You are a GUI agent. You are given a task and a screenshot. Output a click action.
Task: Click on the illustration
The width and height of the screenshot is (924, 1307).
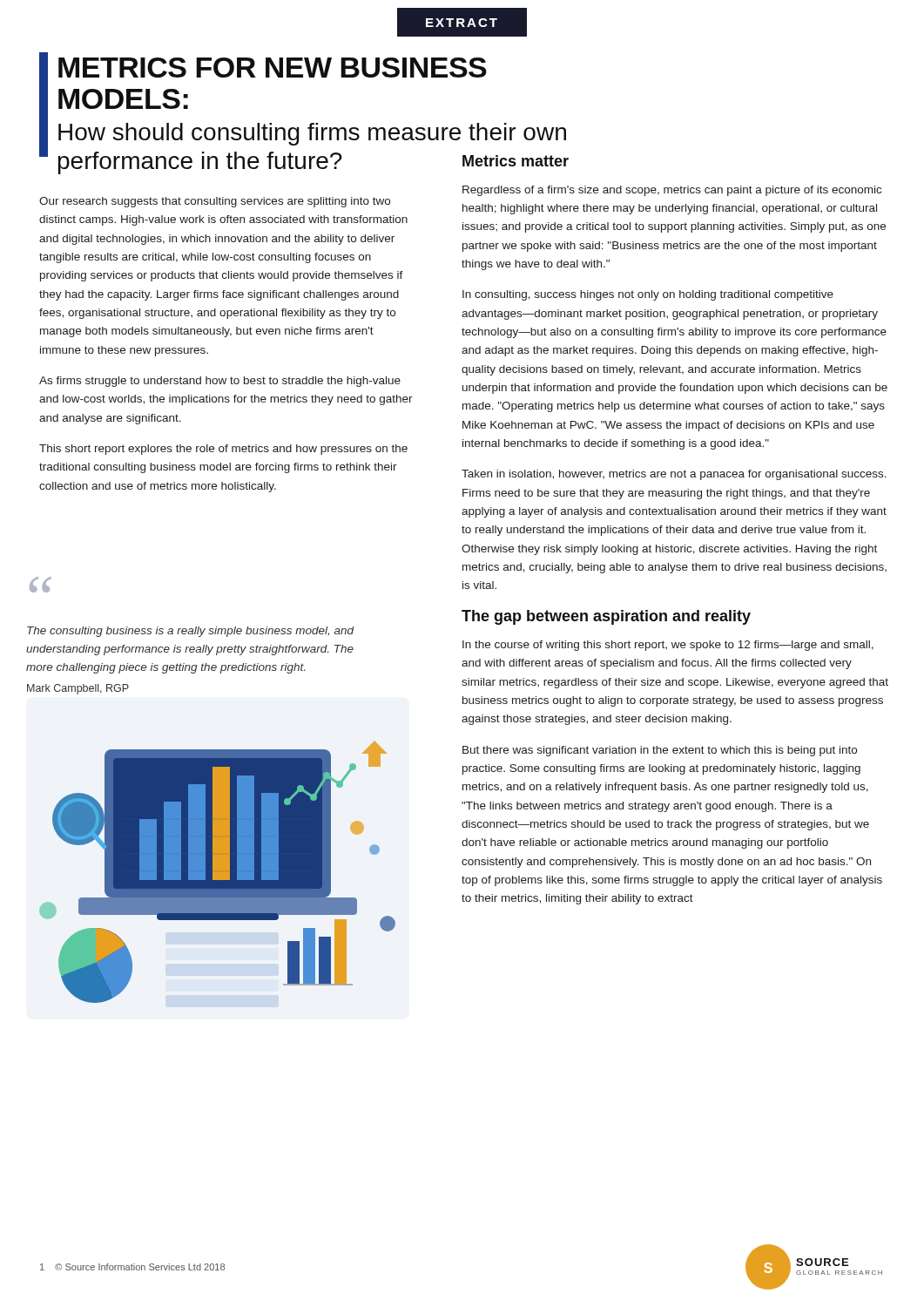coord(218,858)
